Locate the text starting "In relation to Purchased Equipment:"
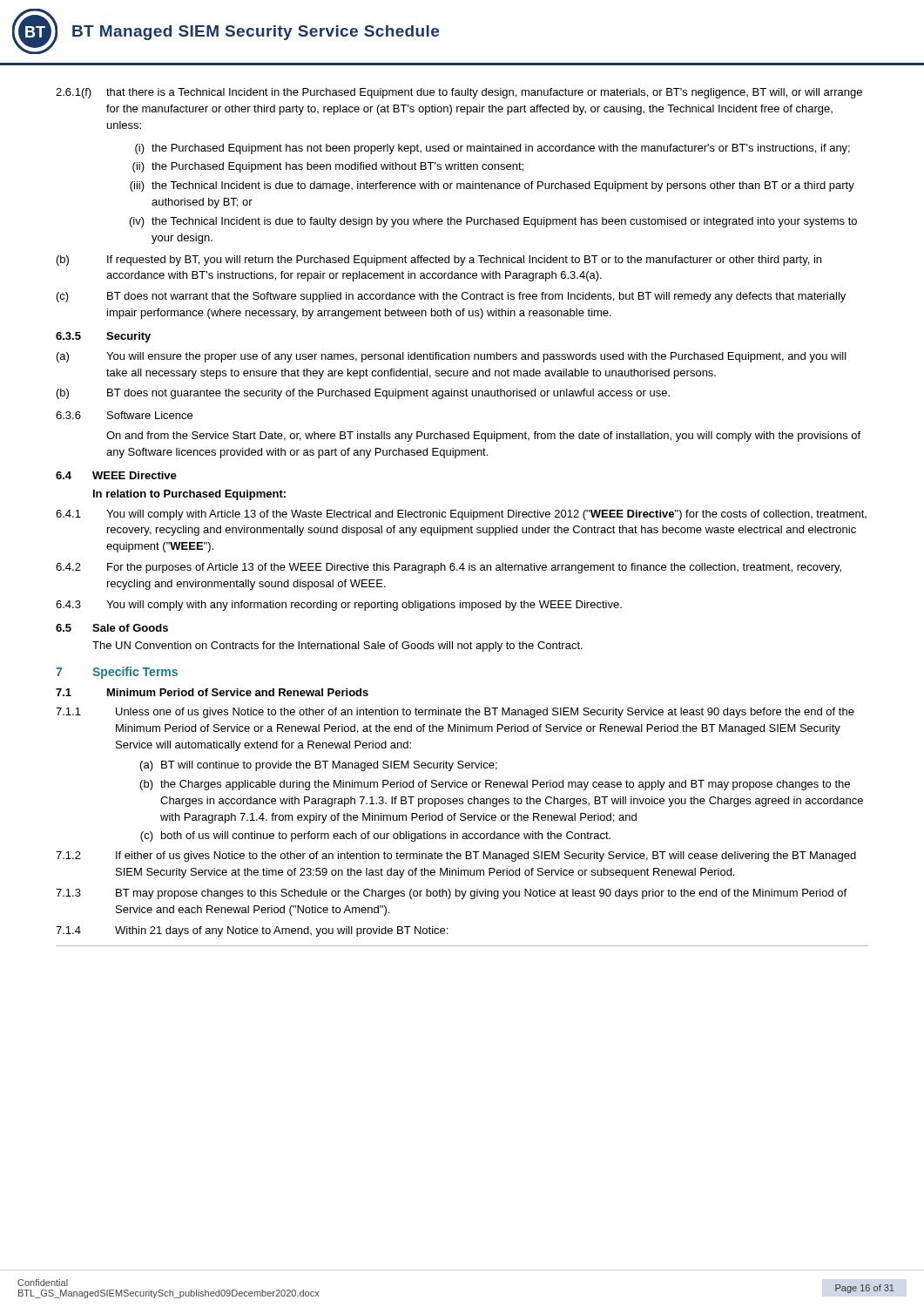The height and width of the screenshot is (1307, 924). pyautogui.click(x=189, y=495)
